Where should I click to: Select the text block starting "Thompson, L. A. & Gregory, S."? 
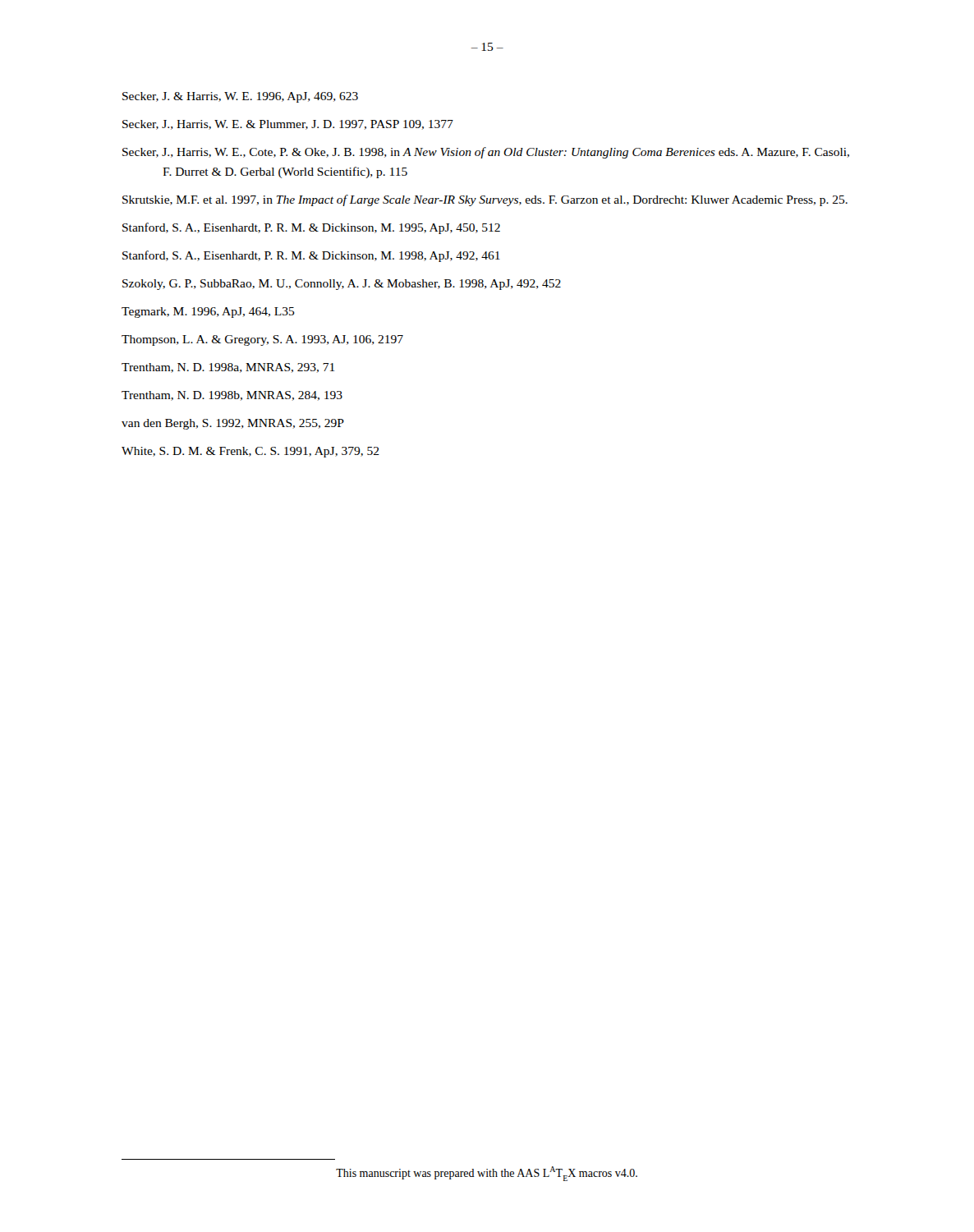coord(262,339)
